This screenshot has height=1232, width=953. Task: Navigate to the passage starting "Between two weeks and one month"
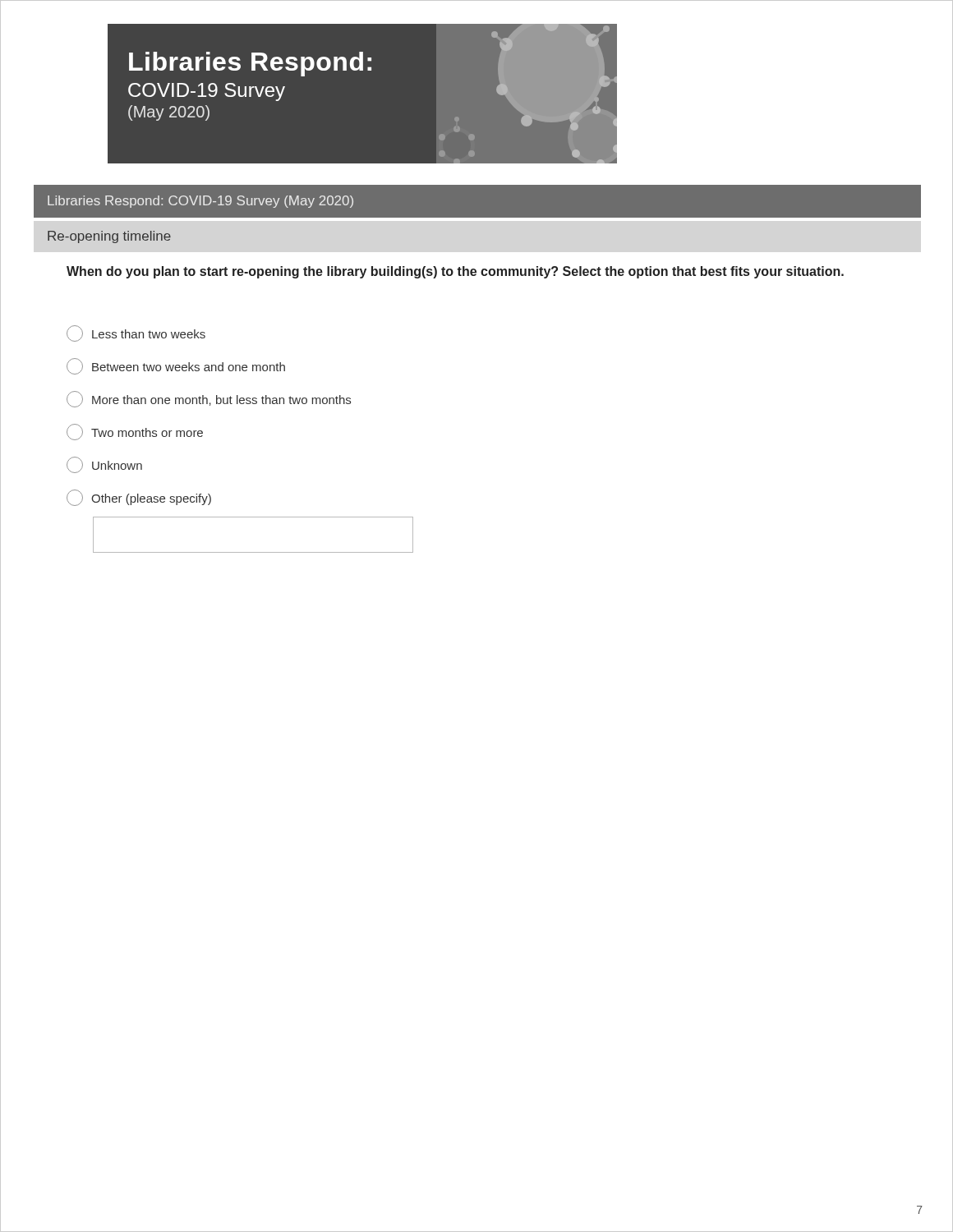coord(176,366)
